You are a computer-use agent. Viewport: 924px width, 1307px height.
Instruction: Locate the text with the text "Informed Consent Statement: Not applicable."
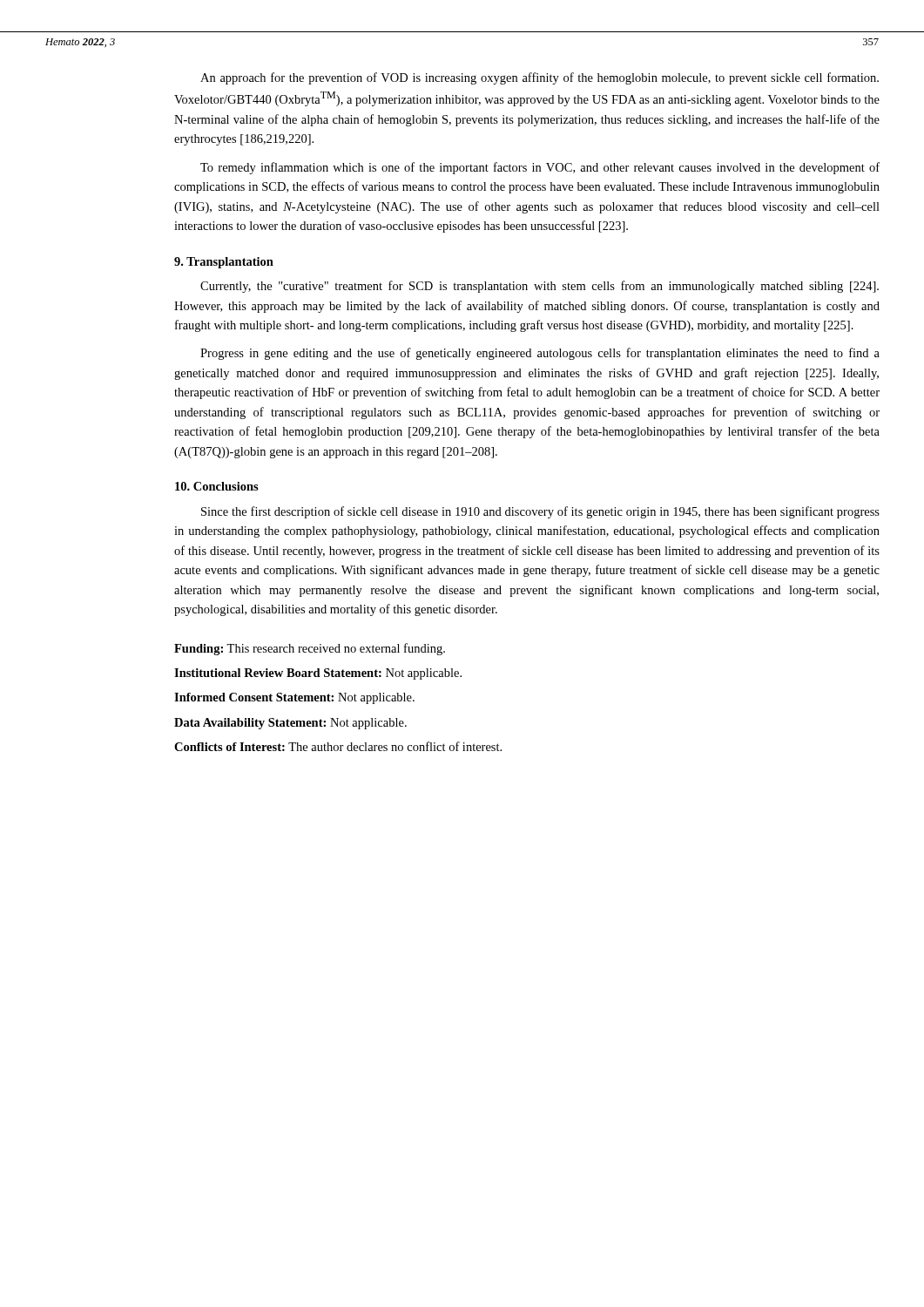pyautogui.click(x=294, y=698)
